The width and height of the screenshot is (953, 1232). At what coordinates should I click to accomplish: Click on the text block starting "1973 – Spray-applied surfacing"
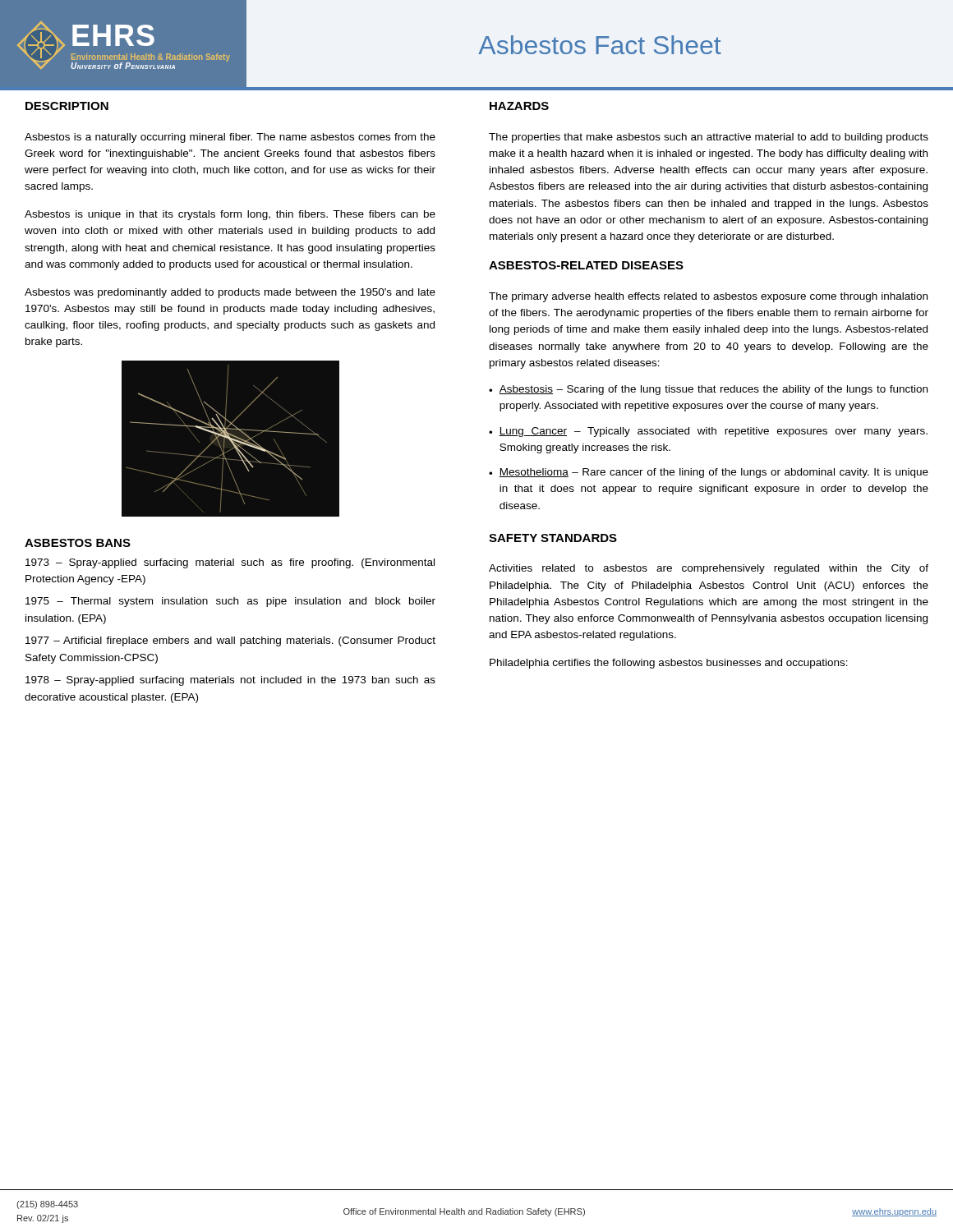point(230,630)
